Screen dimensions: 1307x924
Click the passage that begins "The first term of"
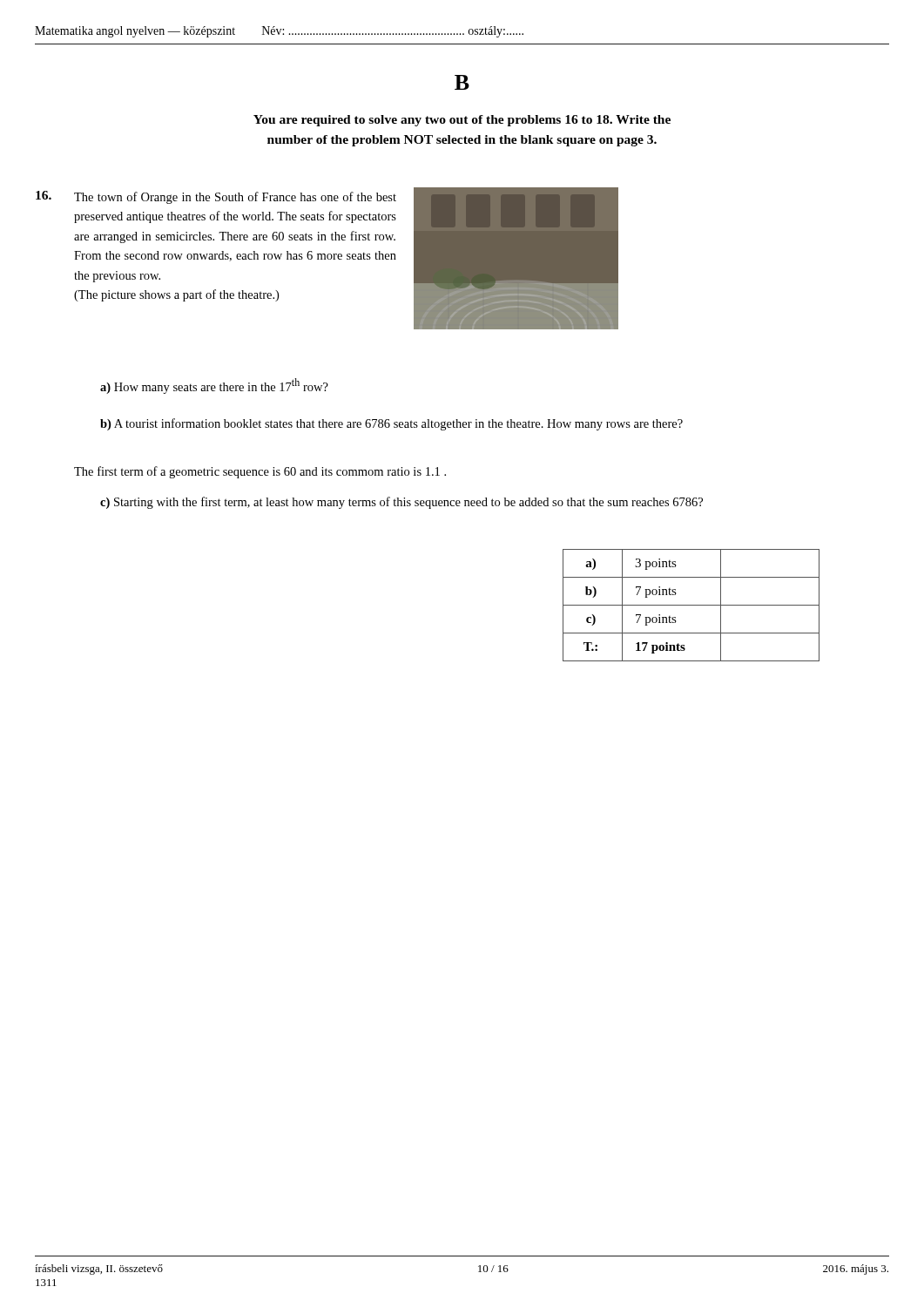260,471
